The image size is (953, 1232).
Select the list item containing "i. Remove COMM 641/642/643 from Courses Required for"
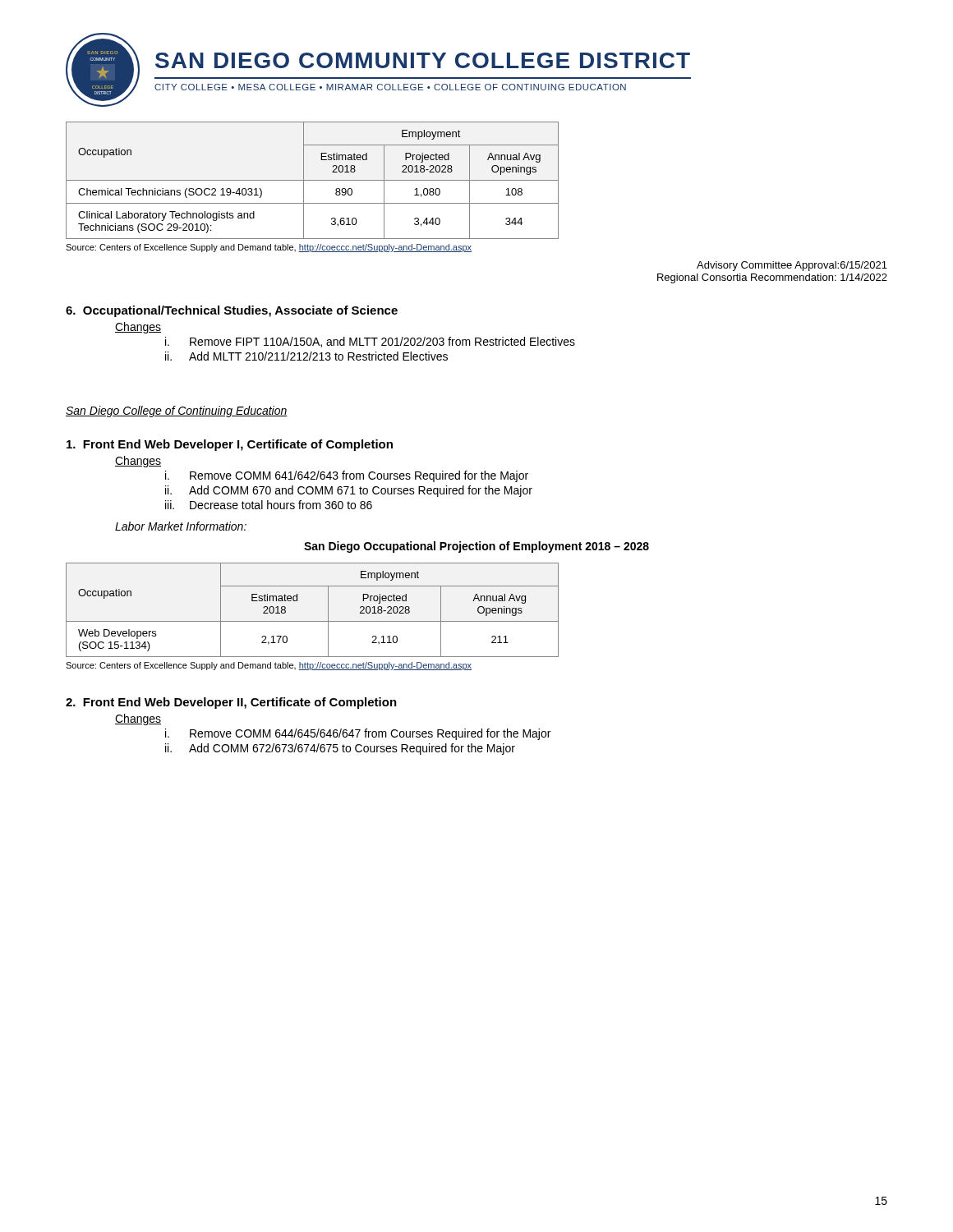(346, 476)
